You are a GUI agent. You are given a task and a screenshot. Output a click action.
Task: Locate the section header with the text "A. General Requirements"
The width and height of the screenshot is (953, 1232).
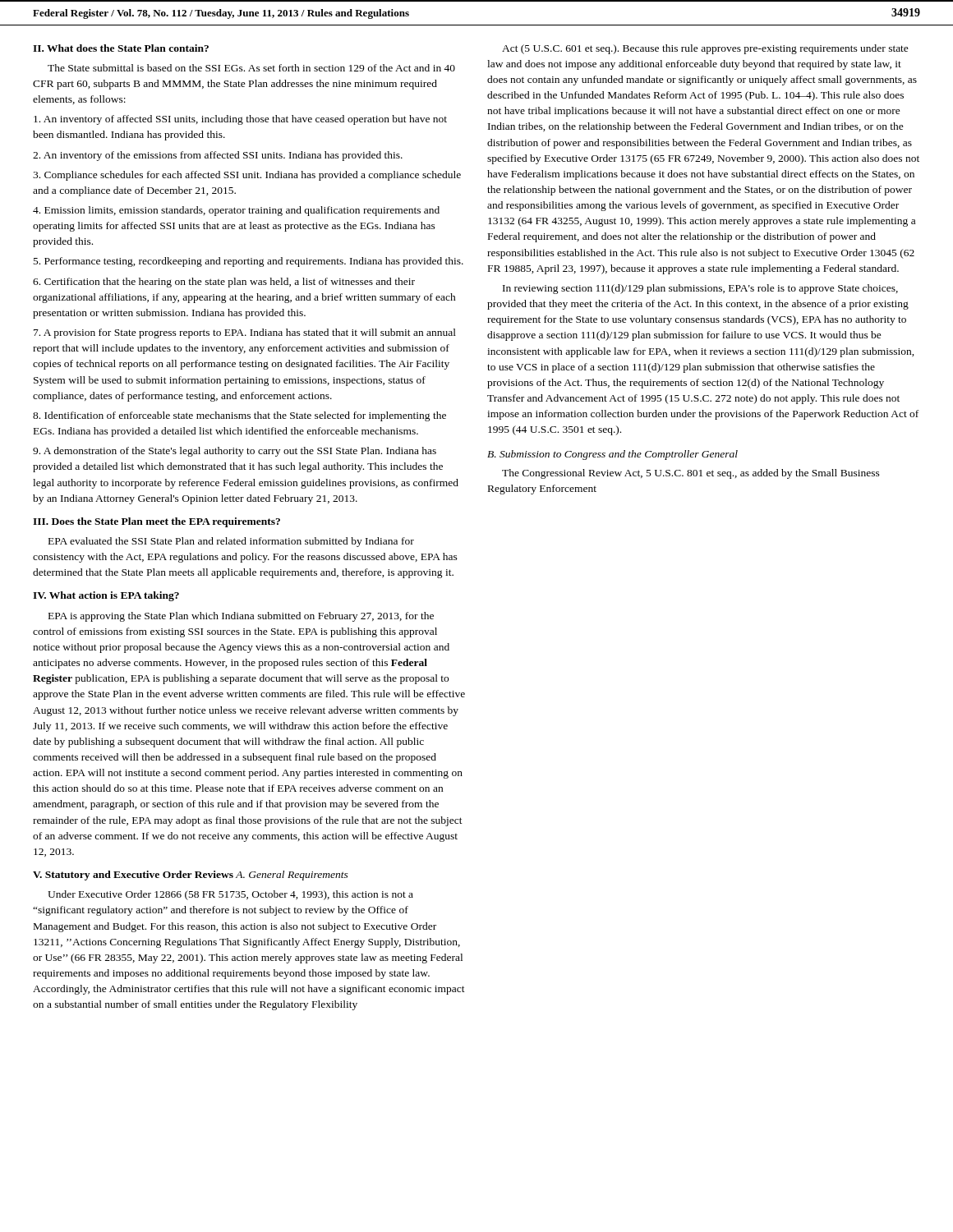pyautogui.click(x=292, y=874)
